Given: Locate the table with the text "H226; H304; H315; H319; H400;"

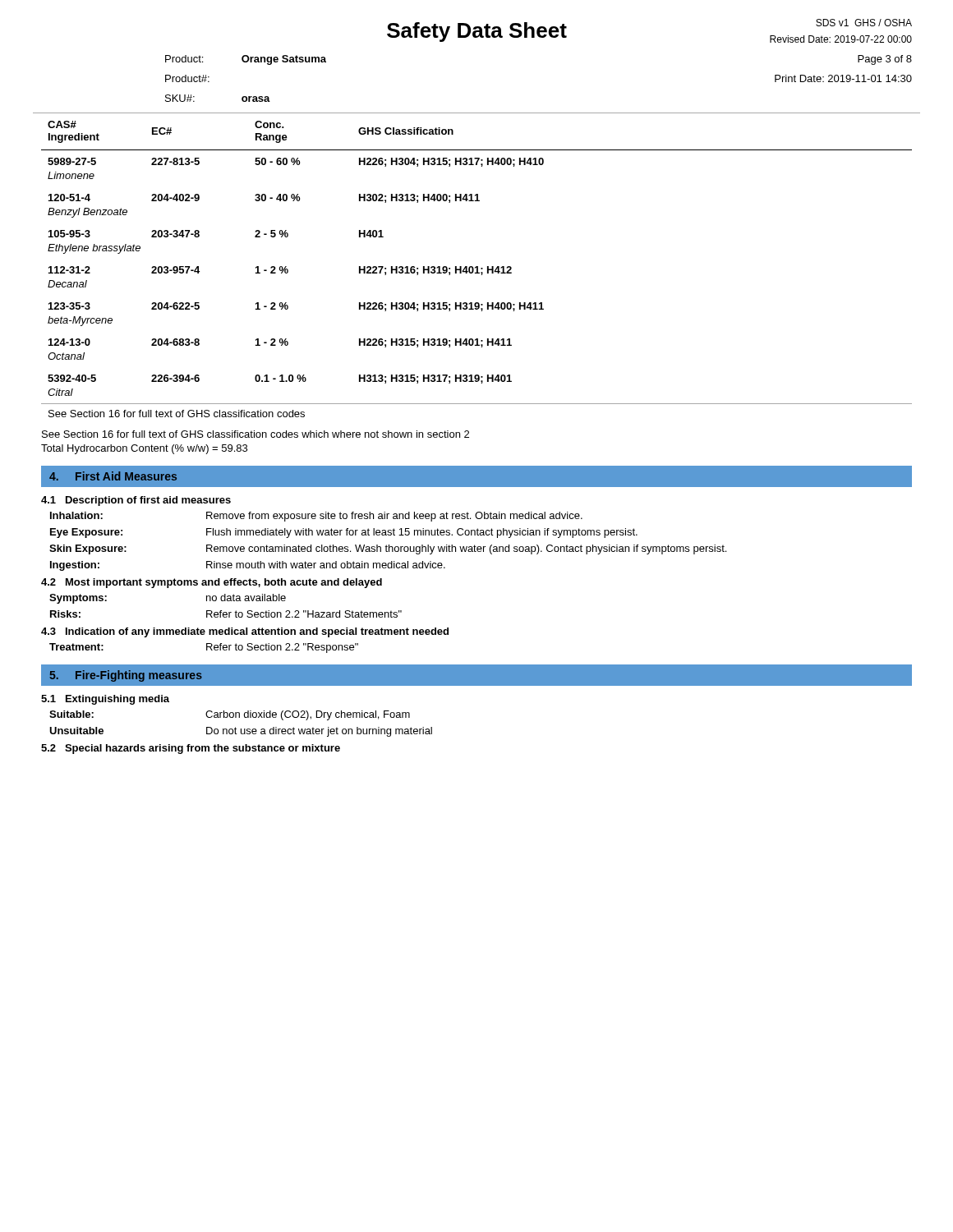Looking at the screenshot, I should click(x=476, y=269).
